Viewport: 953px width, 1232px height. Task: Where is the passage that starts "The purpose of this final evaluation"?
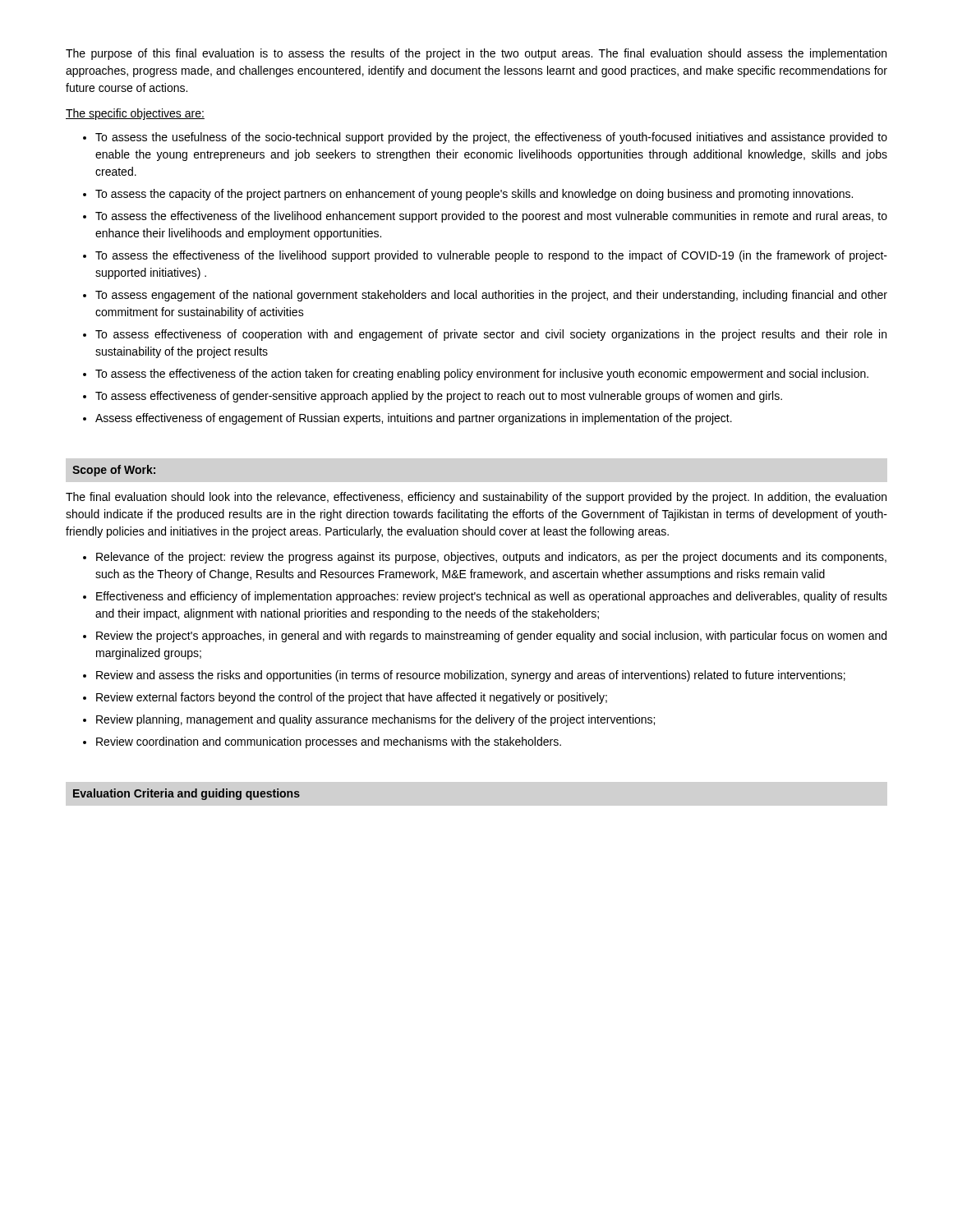[476, 71]
